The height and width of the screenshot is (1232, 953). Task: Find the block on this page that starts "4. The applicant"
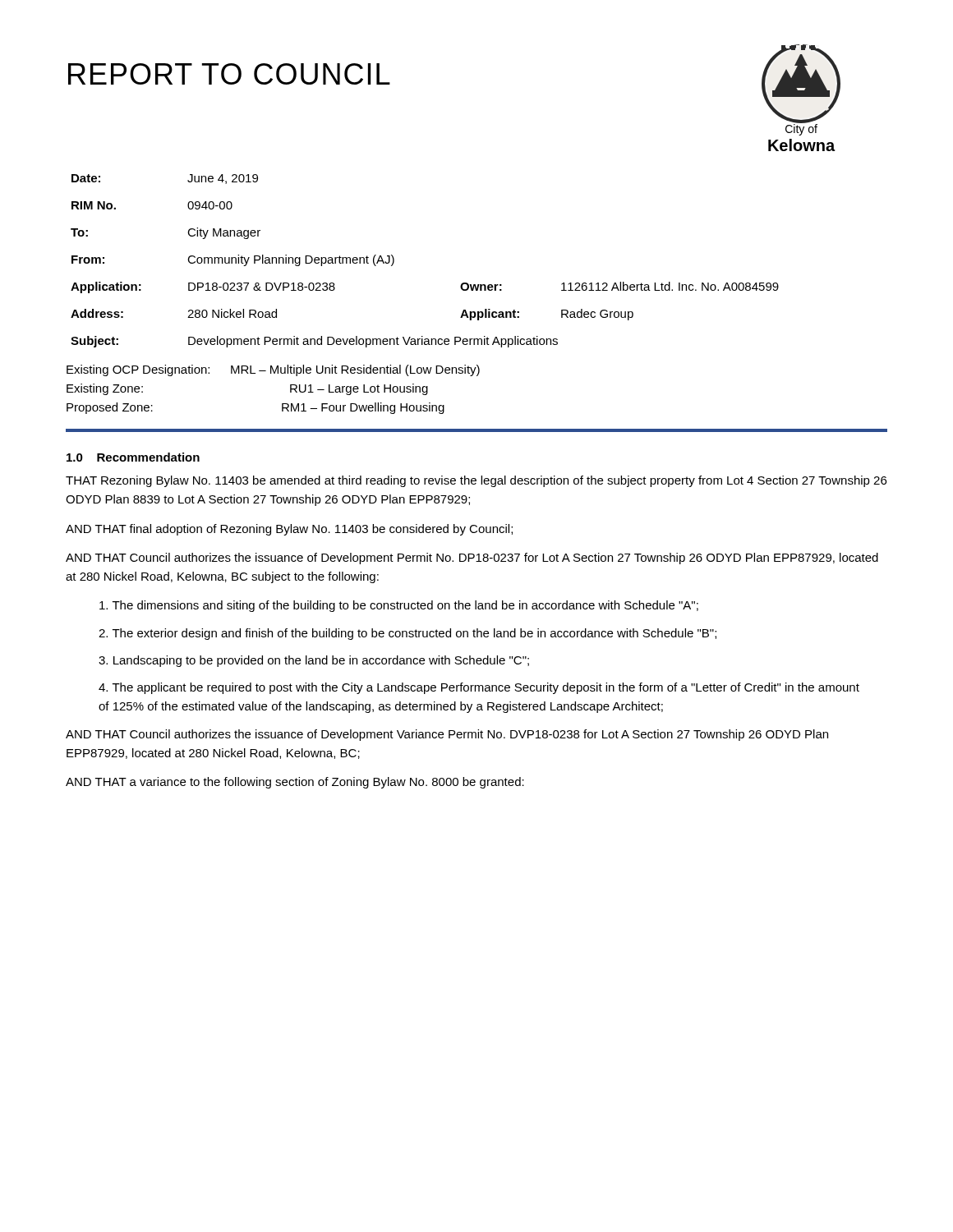coord(479,697)
